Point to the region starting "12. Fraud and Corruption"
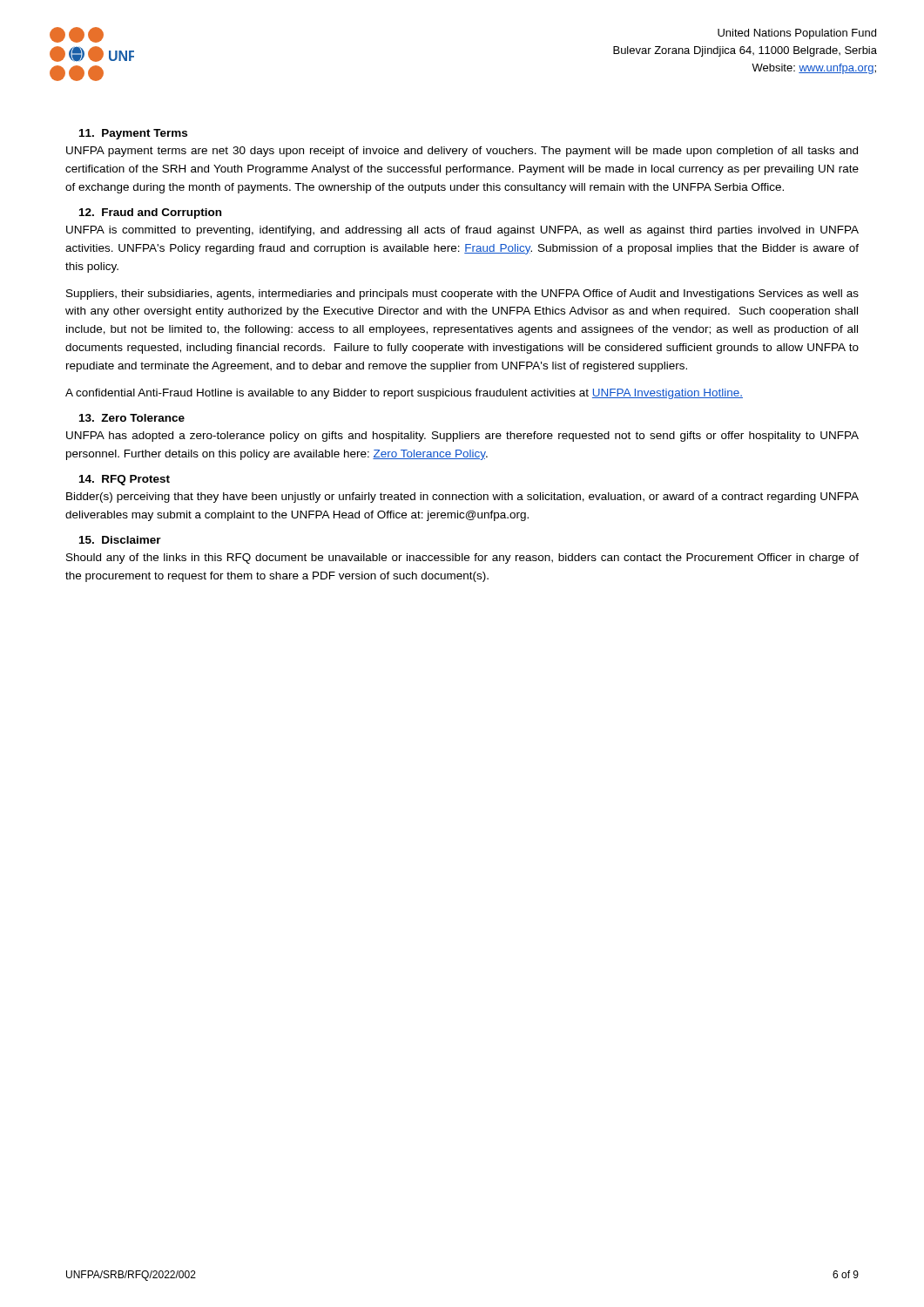924x1307 pixels. (144, 212)
